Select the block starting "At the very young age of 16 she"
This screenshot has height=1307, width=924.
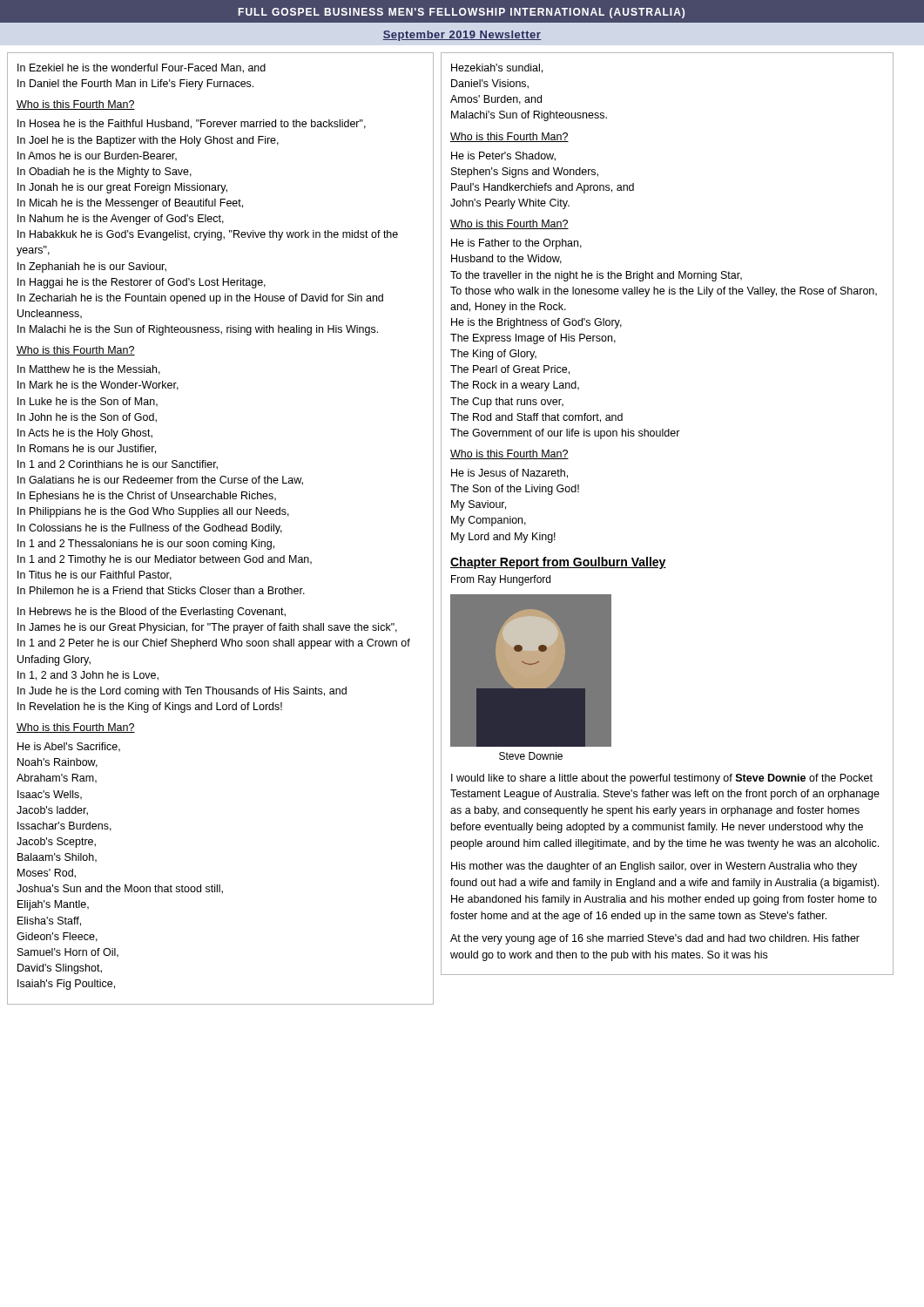pos(655,947)
